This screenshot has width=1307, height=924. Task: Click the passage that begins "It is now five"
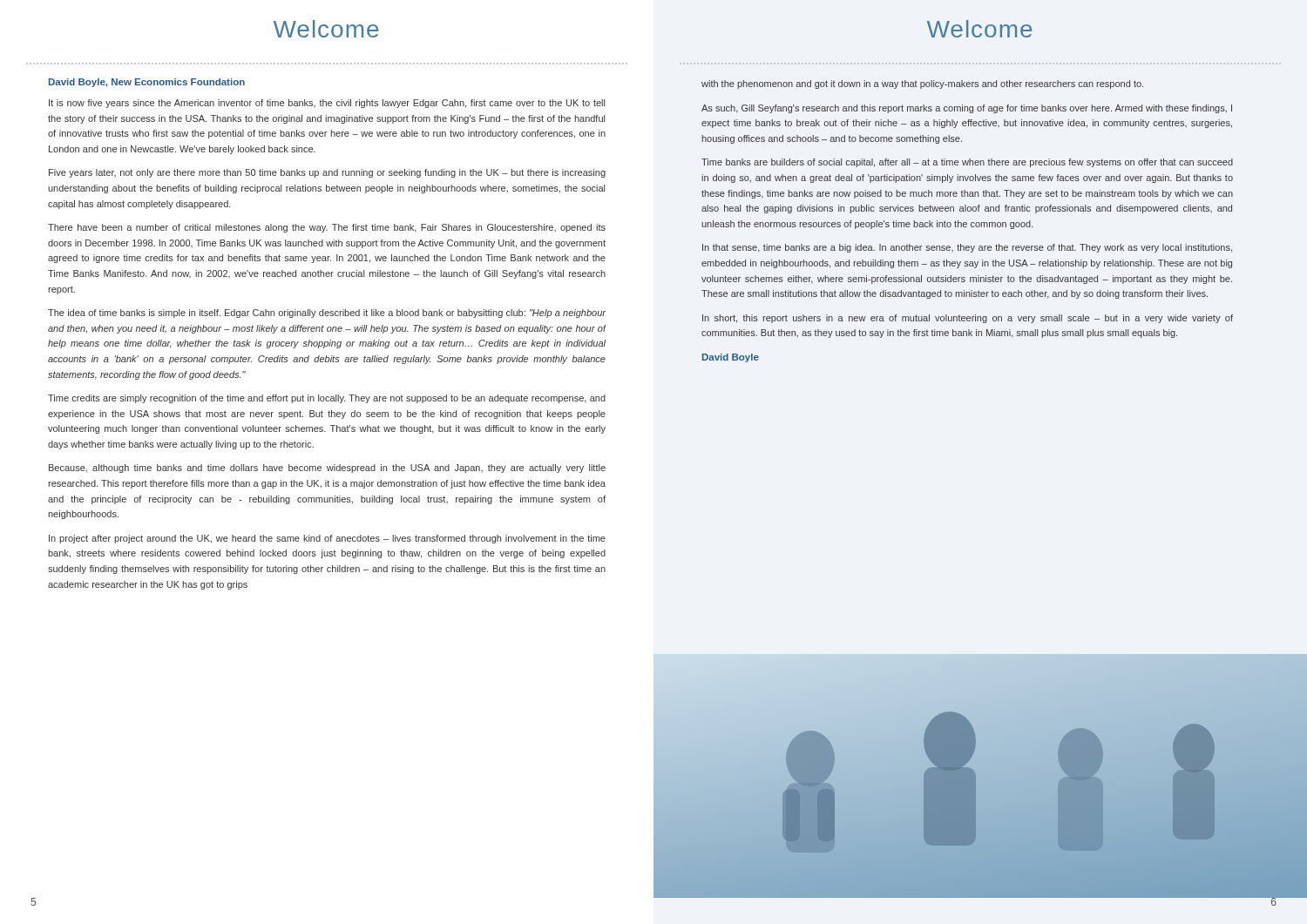pos(327,126)
